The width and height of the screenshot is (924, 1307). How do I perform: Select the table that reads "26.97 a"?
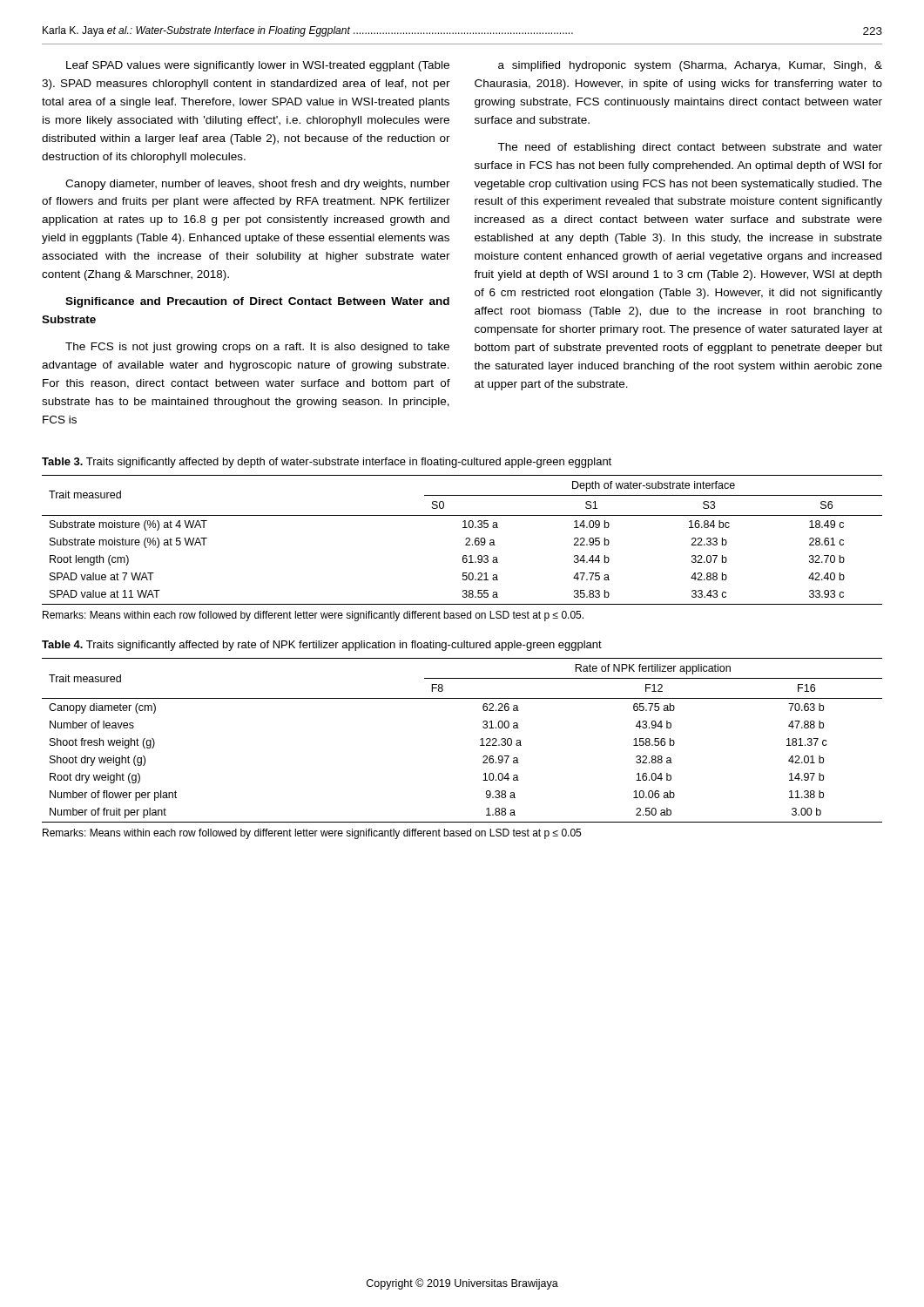pyautogui.click(x=462, y=750)
